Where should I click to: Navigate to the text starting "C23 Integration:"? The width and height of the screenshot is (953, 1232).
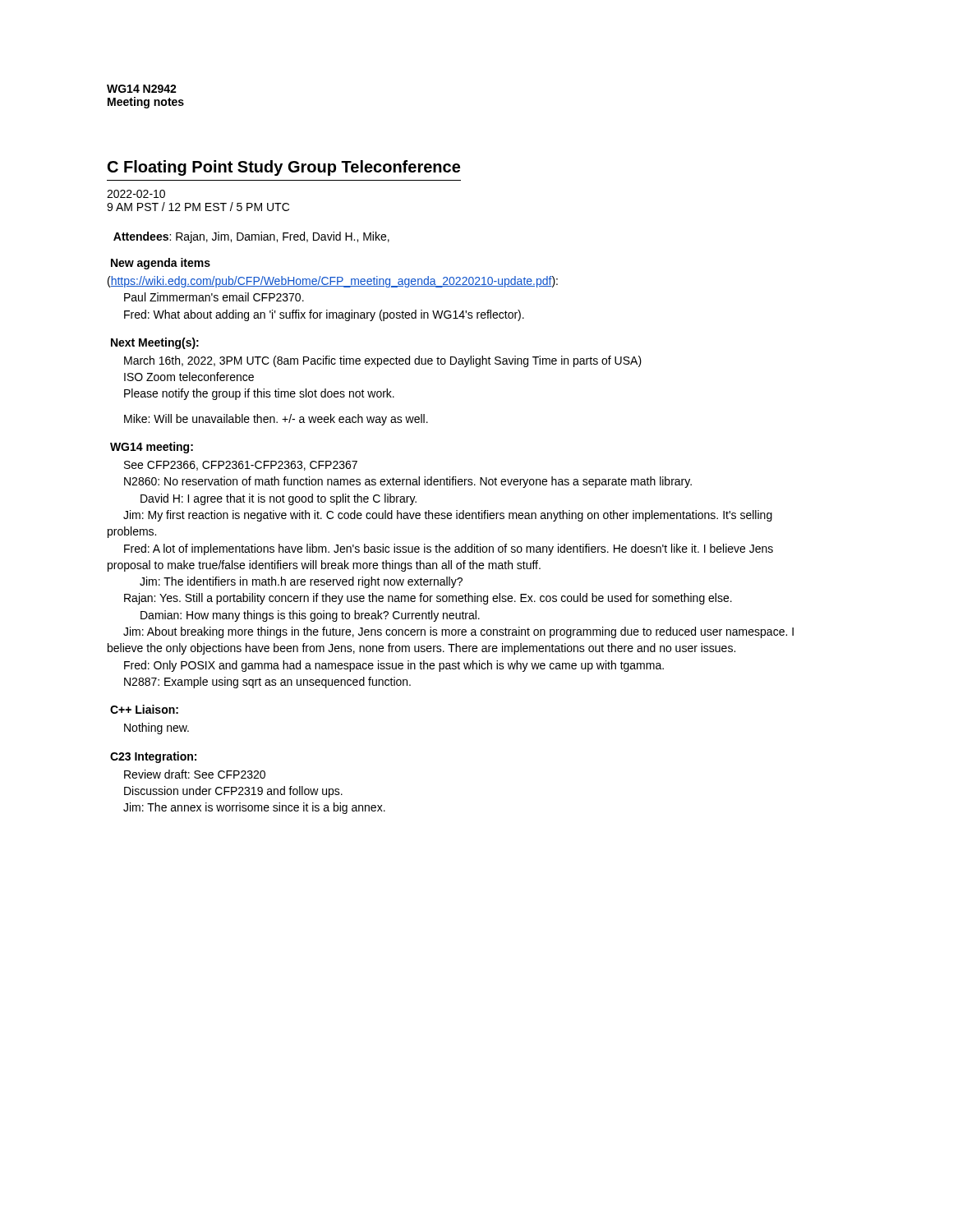click(152, 756)
